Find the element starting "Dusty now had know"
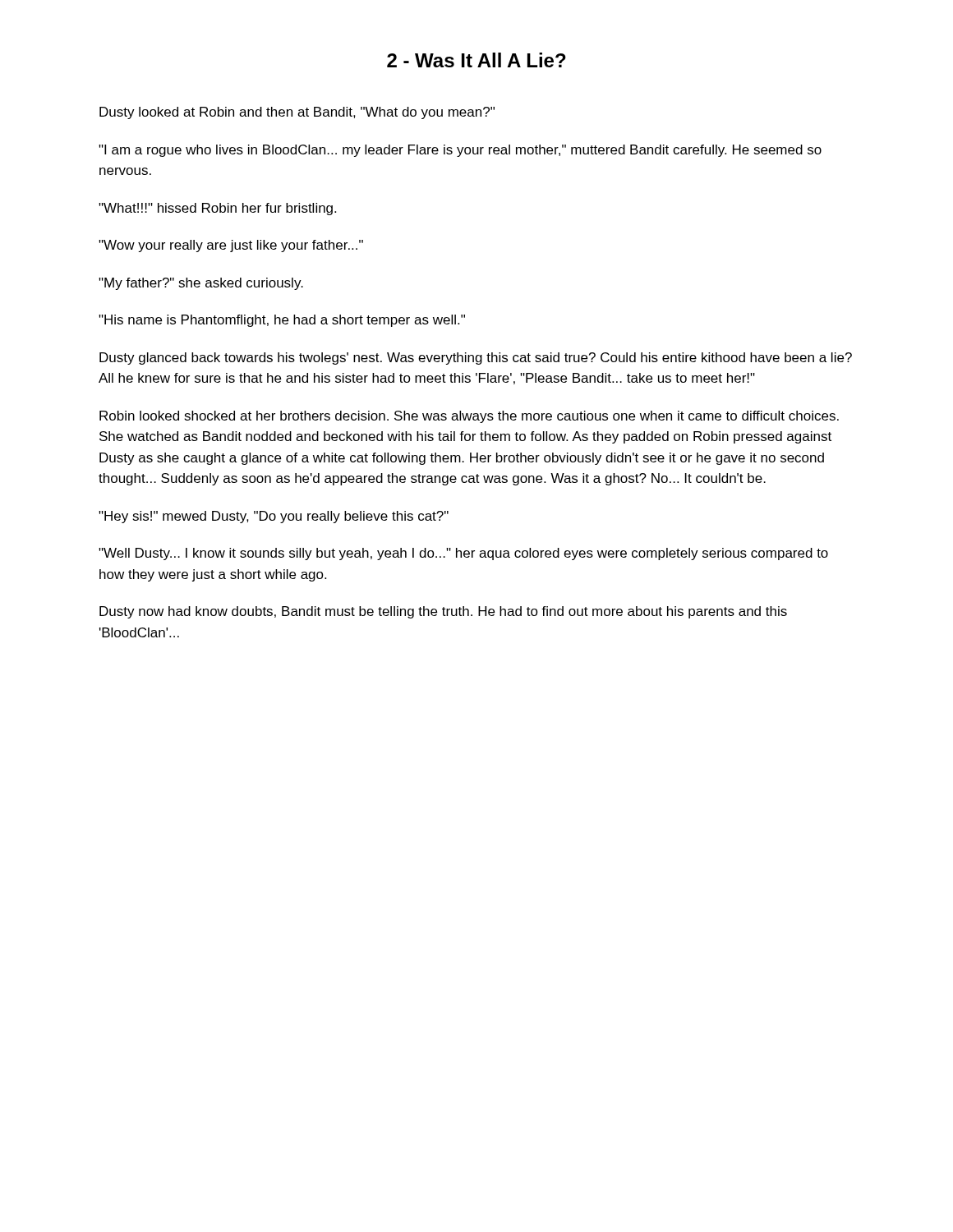 [443, 622]
